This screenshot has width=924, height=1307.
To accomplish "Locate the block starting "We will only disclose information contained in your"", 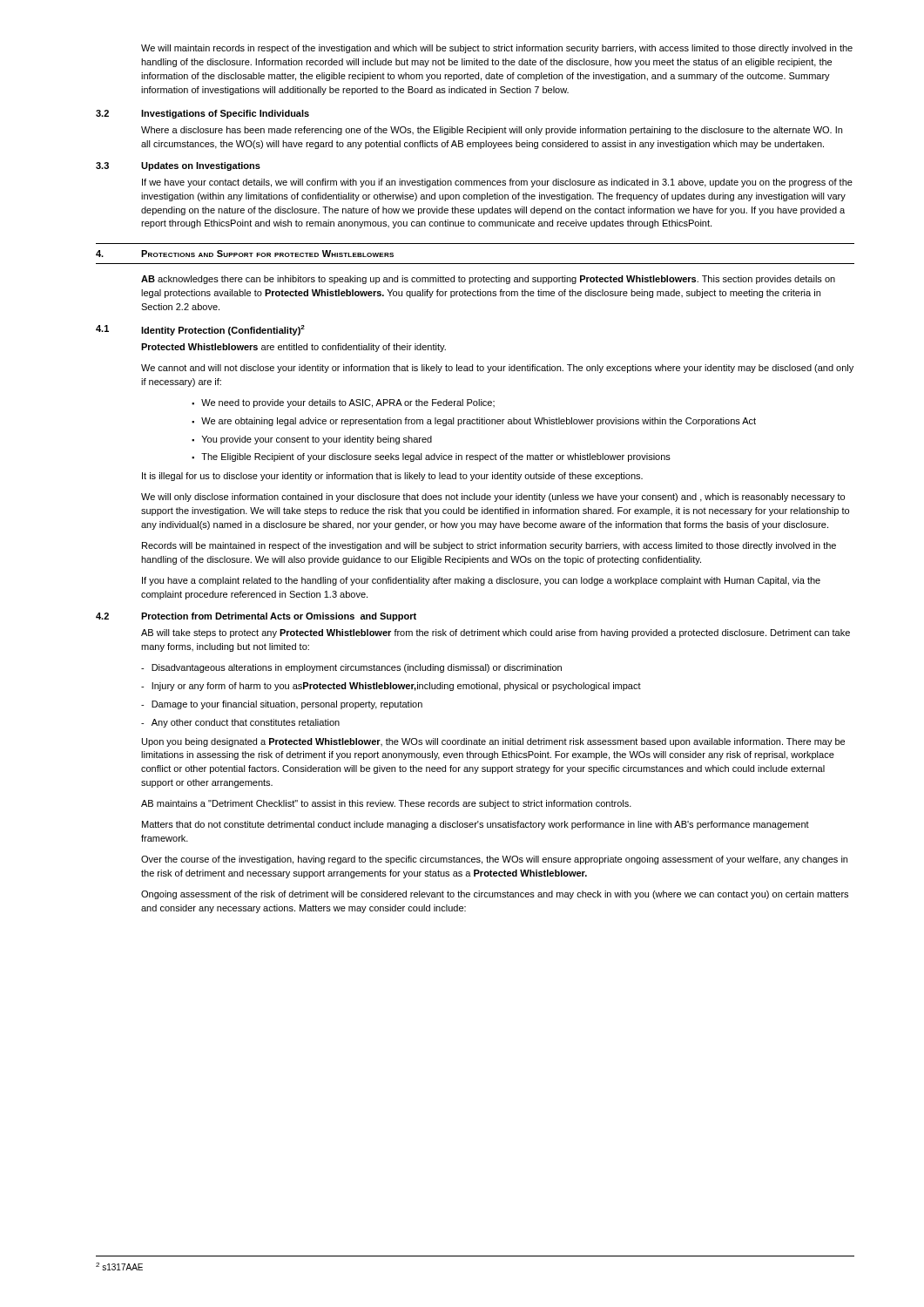I will click(x=495, y=511).
